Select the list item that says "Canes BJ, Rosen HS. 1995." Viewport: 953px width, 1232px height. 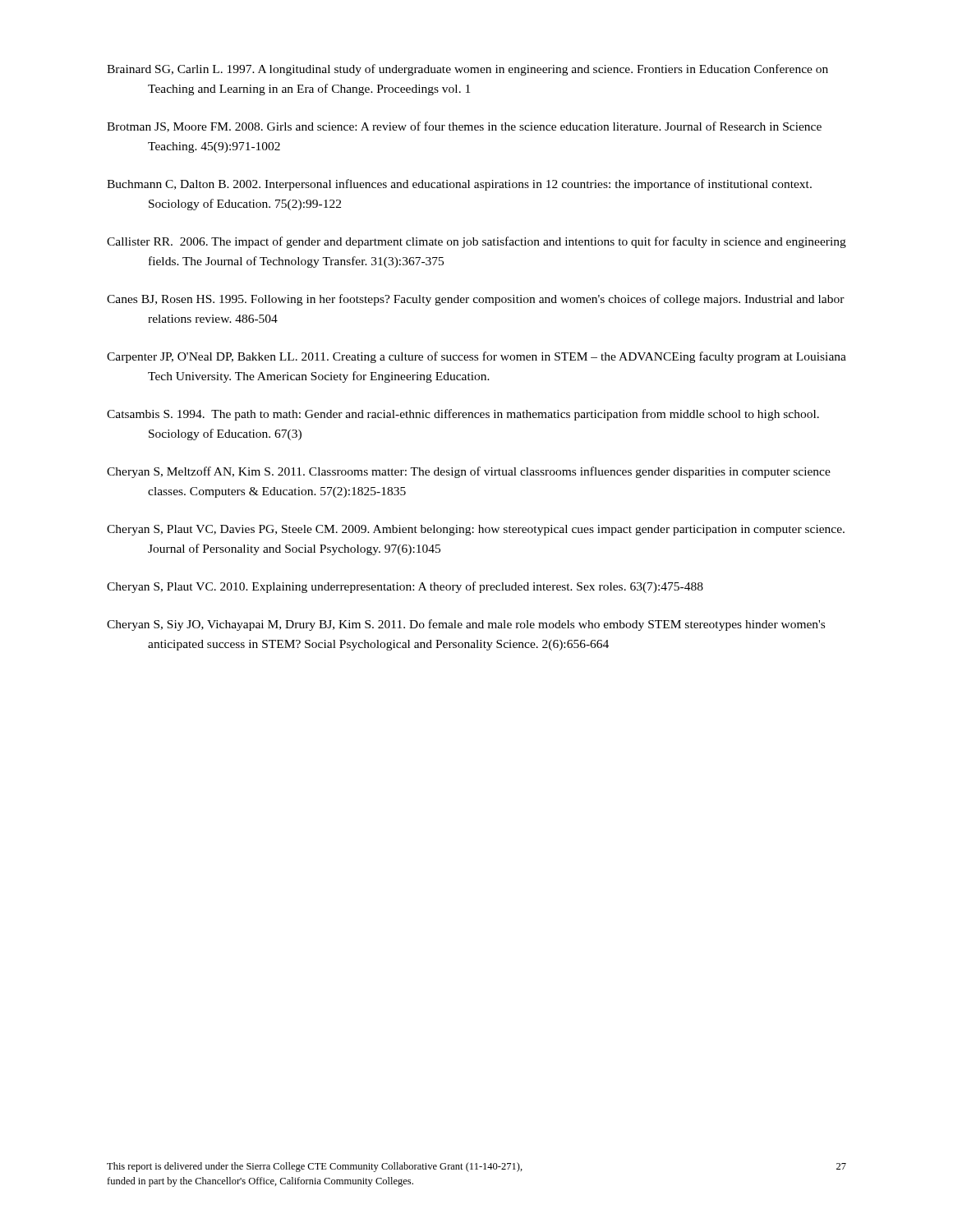[x=475, y=309]
